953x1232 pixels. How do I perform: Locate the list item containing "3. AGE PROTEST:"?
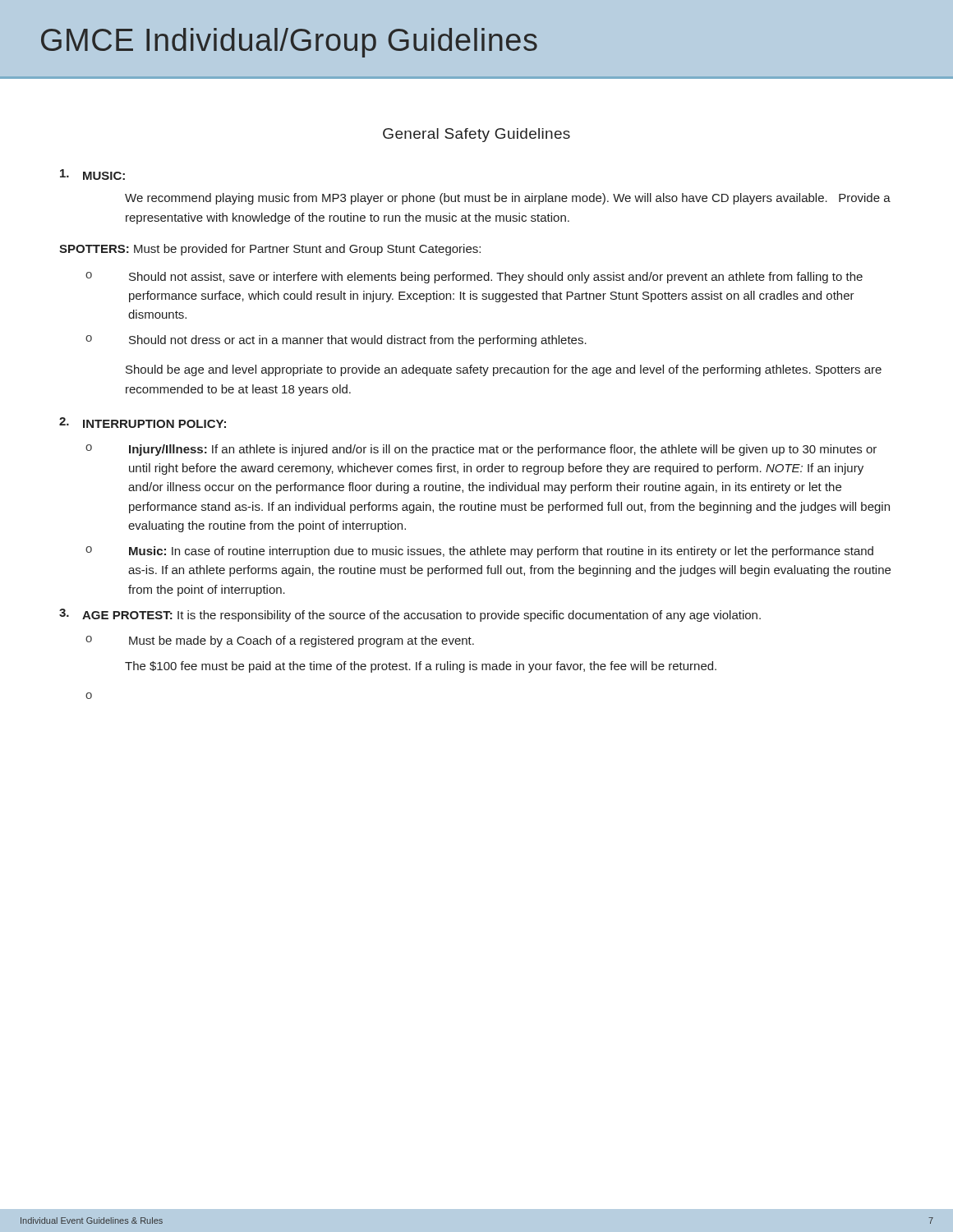[476, 653]
